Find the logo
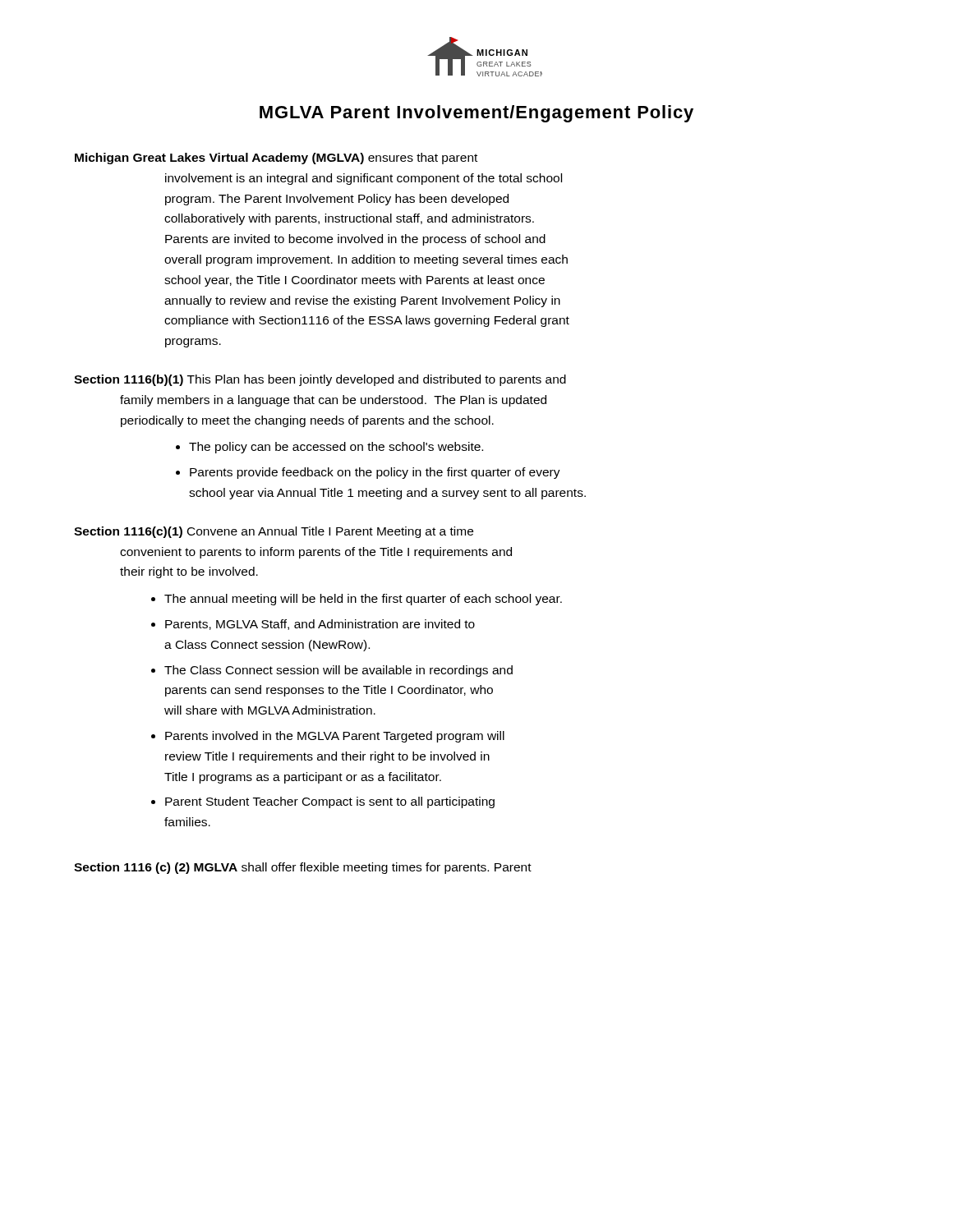The width and height of the screenshot is (953, 1232). pyautogui.click(x=476, y=63)
